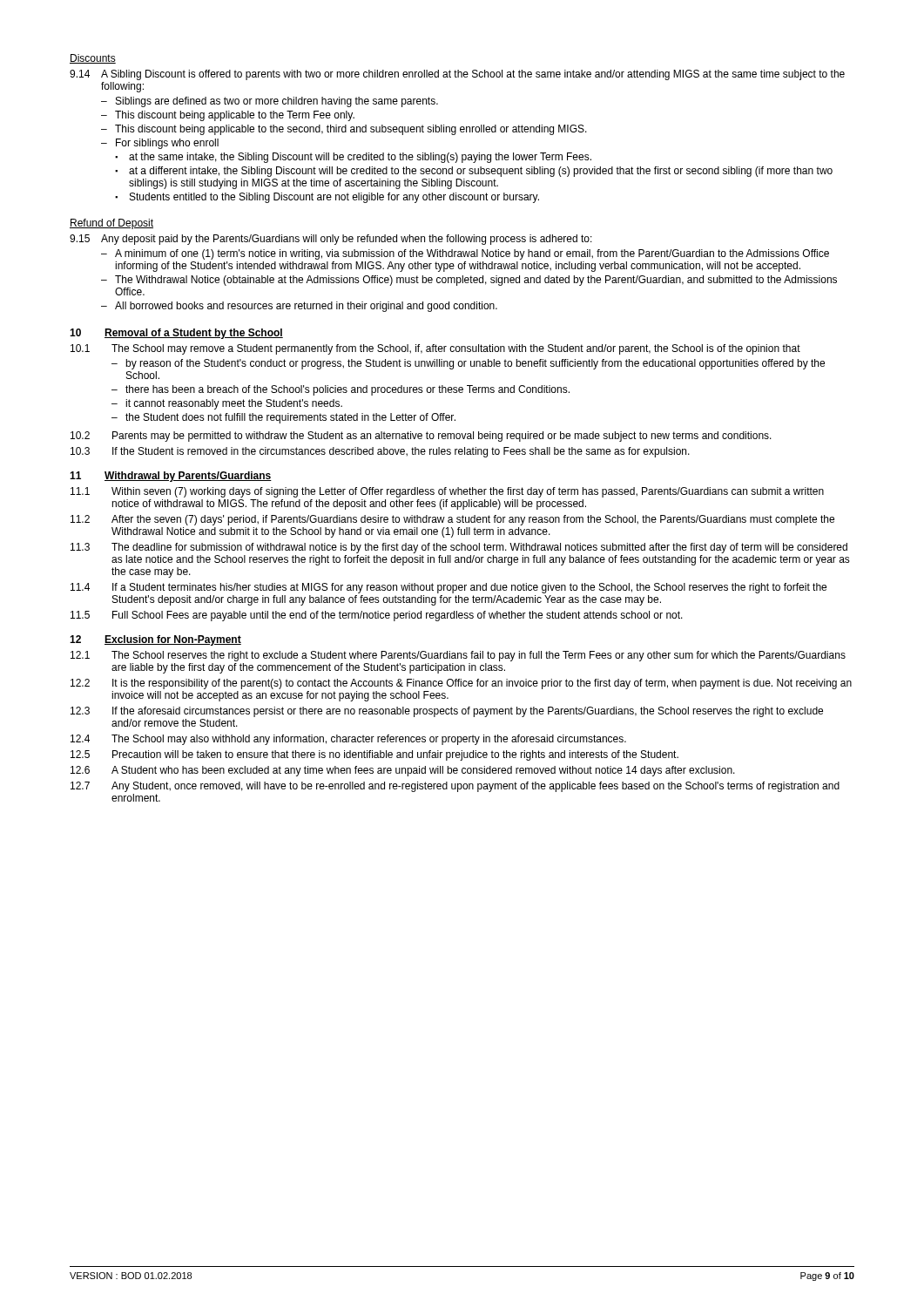Where is the passage that starts "1 The School reserves the"?

[x=462, y=661]
